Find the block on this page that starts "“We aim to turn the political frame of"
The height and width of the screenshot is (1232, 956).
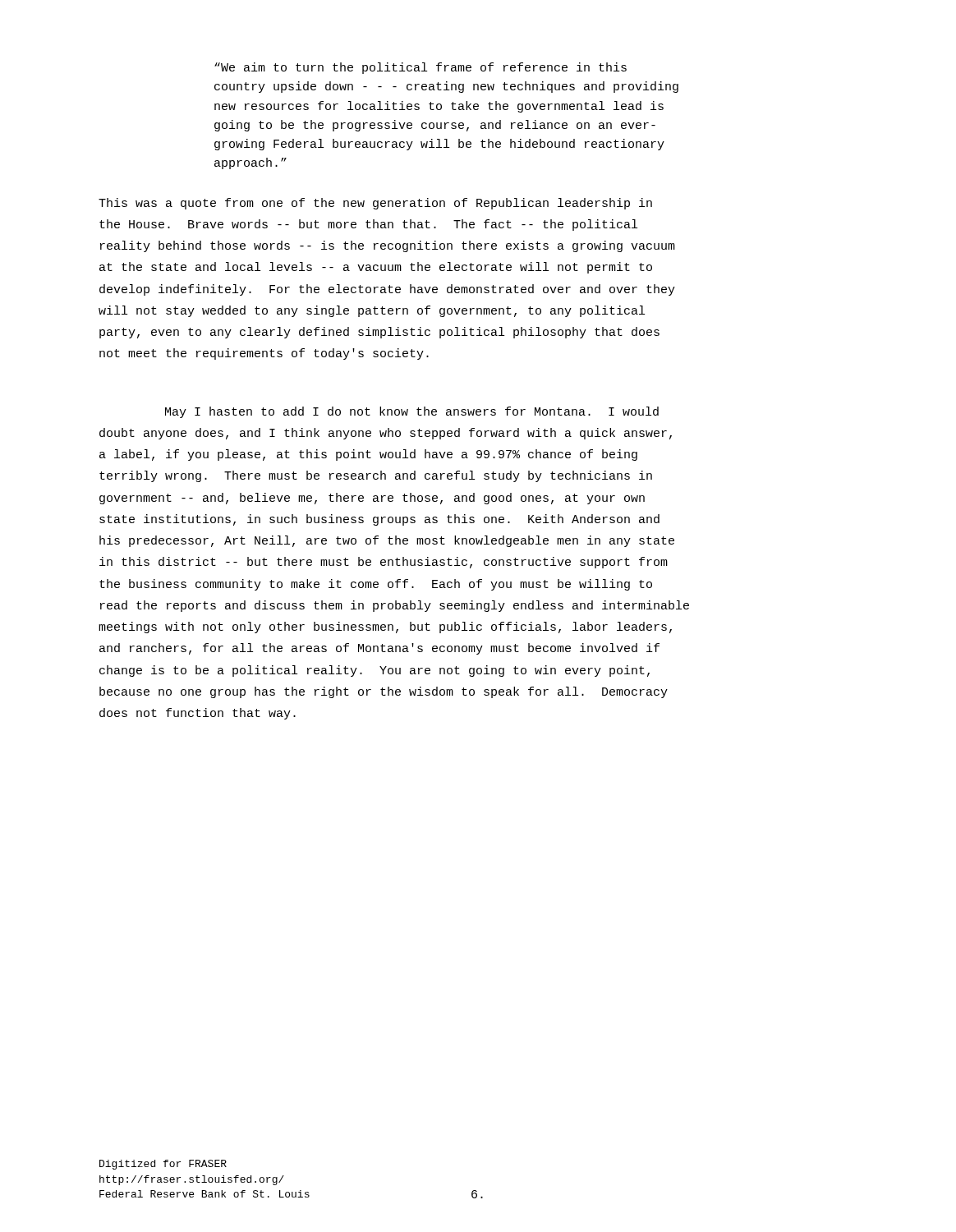[x=446, y=116]
